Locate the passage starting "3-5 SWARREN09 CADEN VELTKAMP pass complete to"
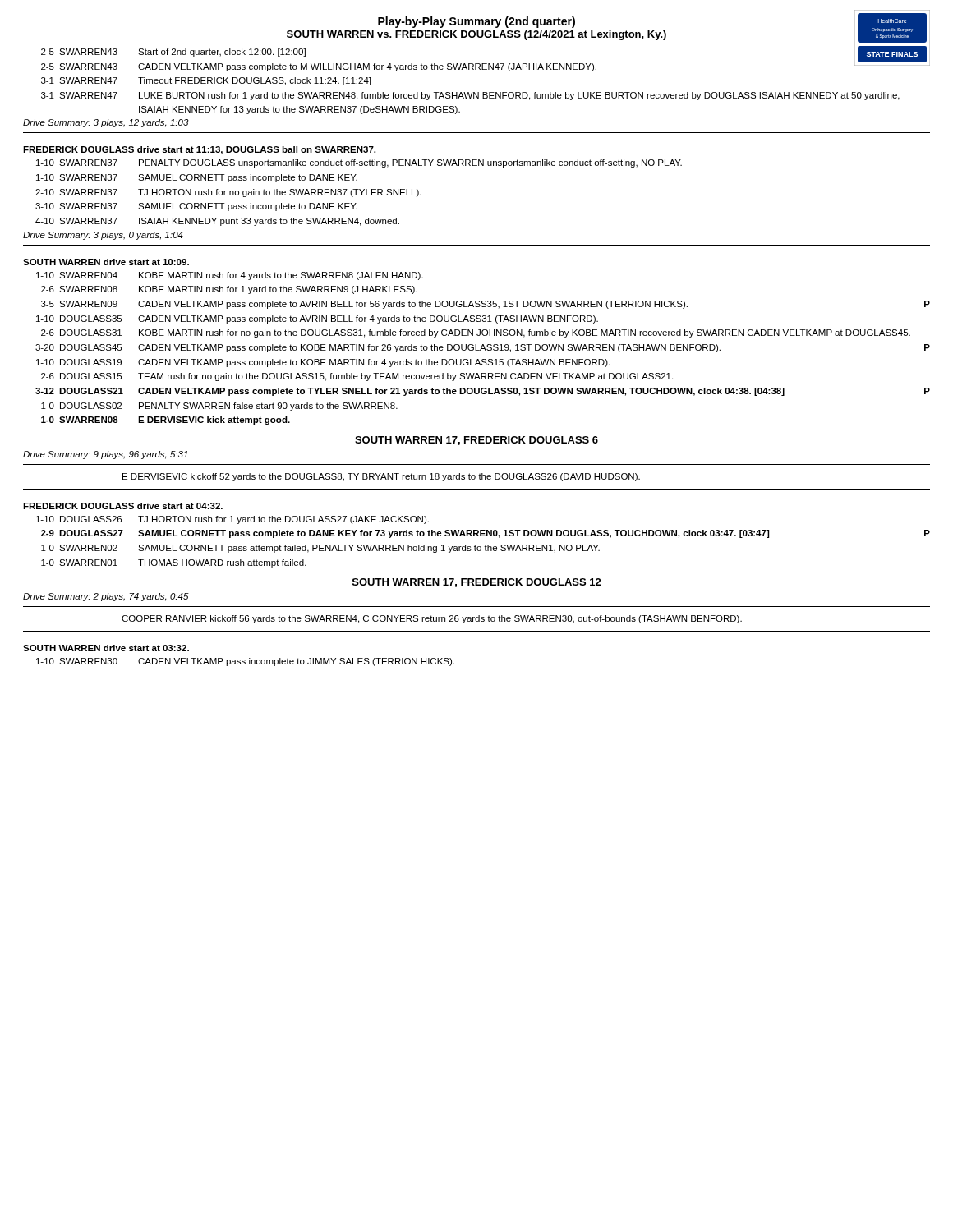 [x=476, y=304]
